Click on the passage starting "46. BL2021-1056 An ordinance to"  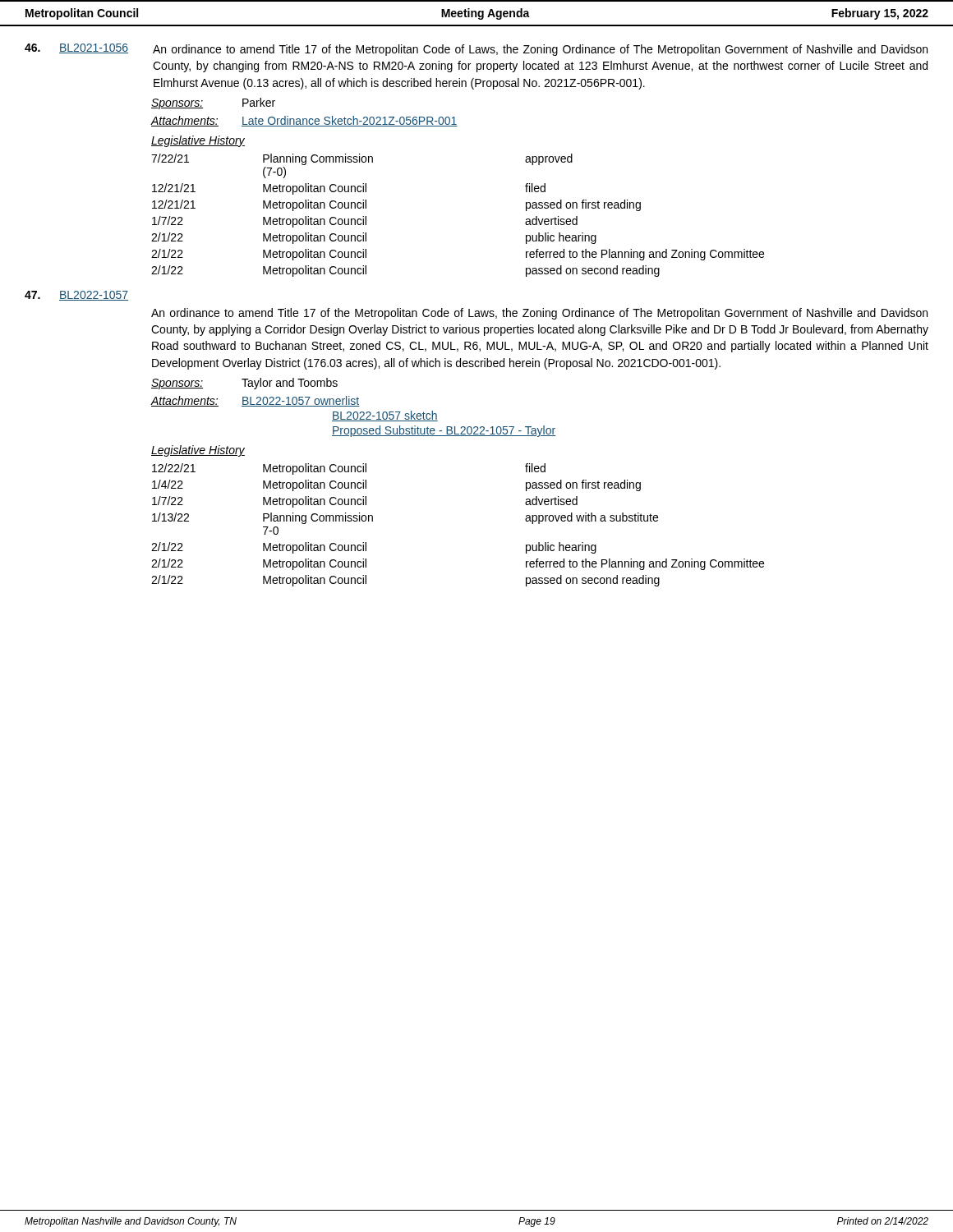(476, 66)
